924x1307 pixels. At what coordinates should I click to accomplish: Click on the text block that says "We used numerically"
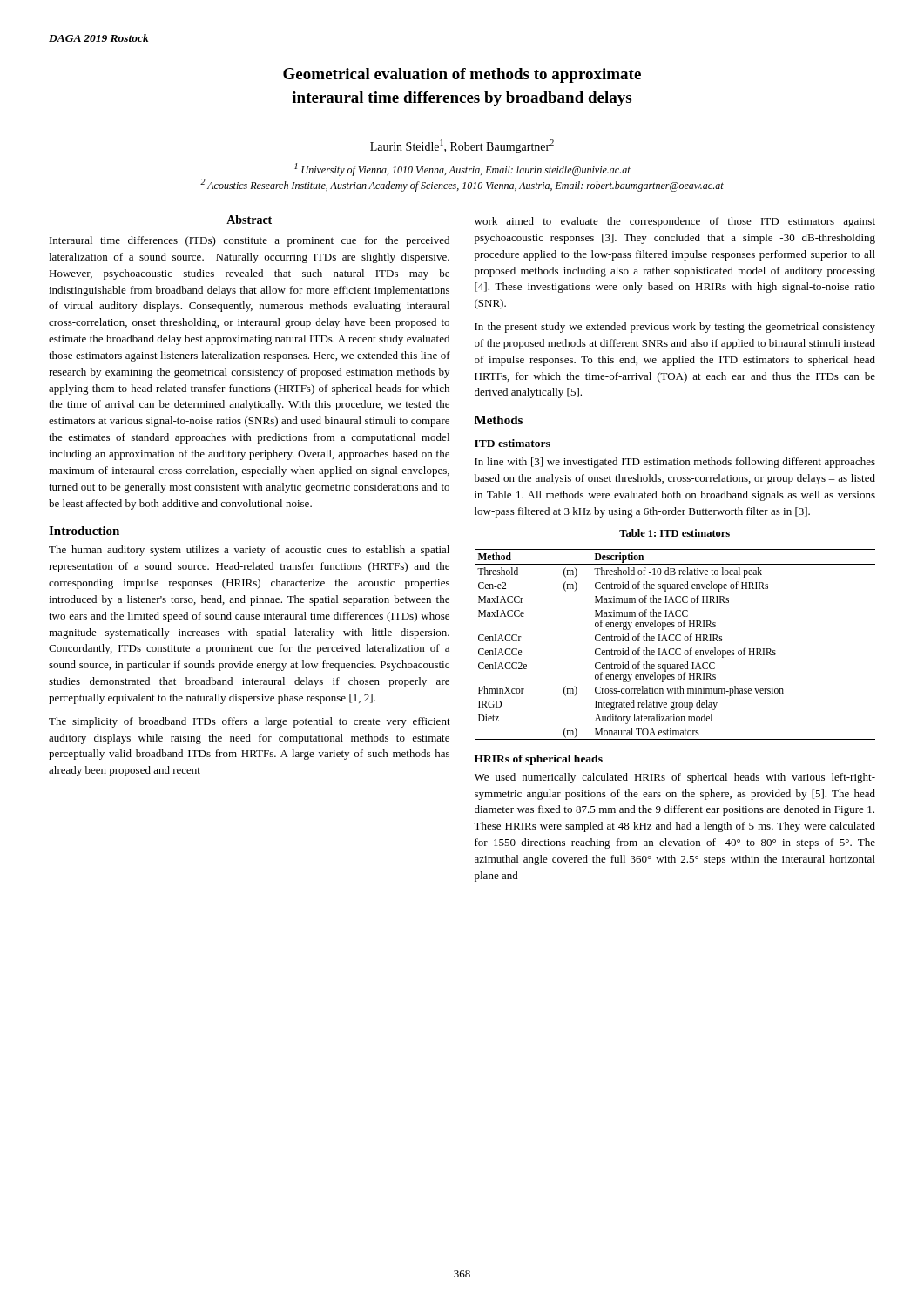click(x=675, y=826)
